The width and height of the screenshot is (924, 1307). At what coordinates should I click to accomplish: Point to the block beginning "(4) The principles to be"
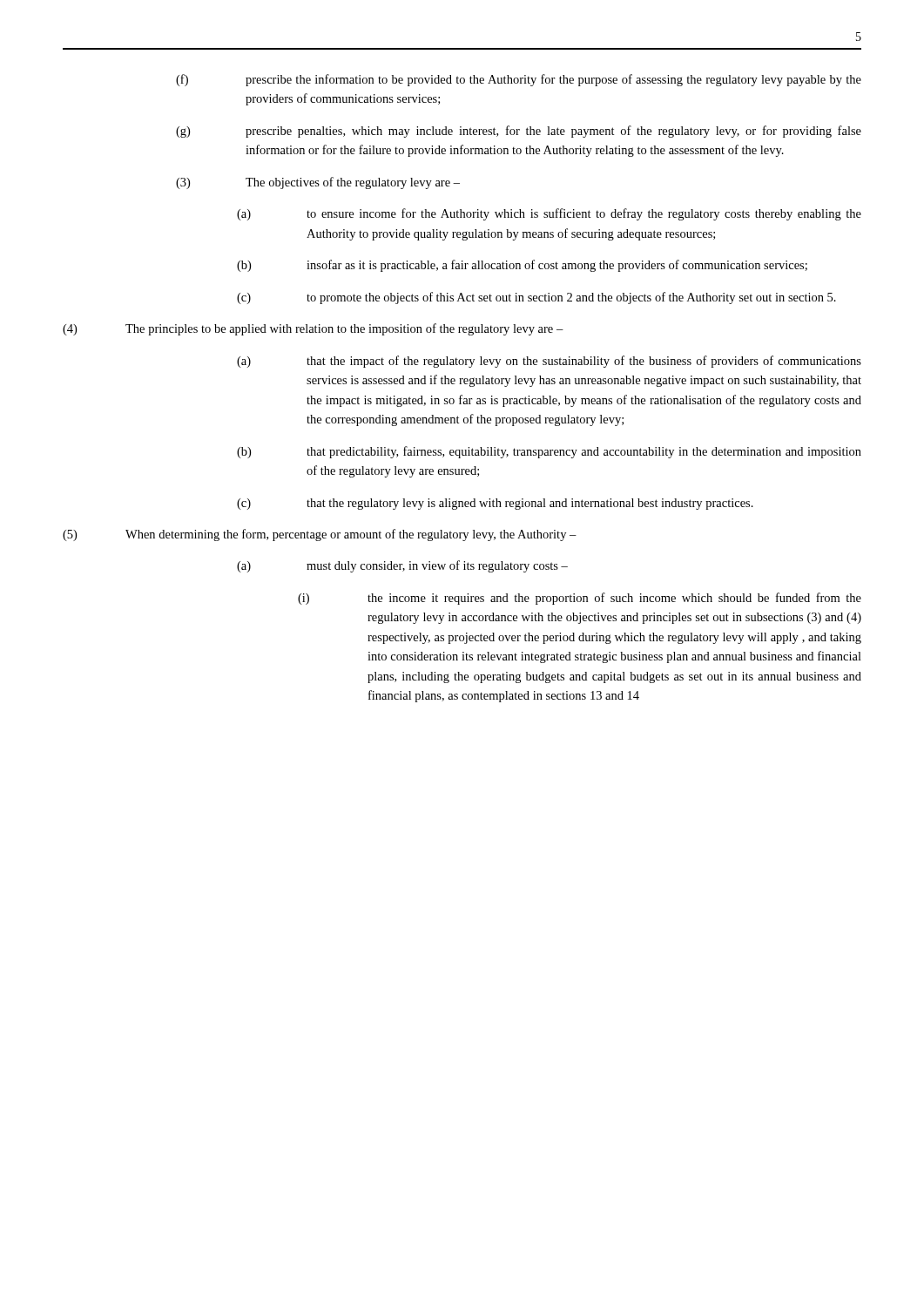coord(462,329)
